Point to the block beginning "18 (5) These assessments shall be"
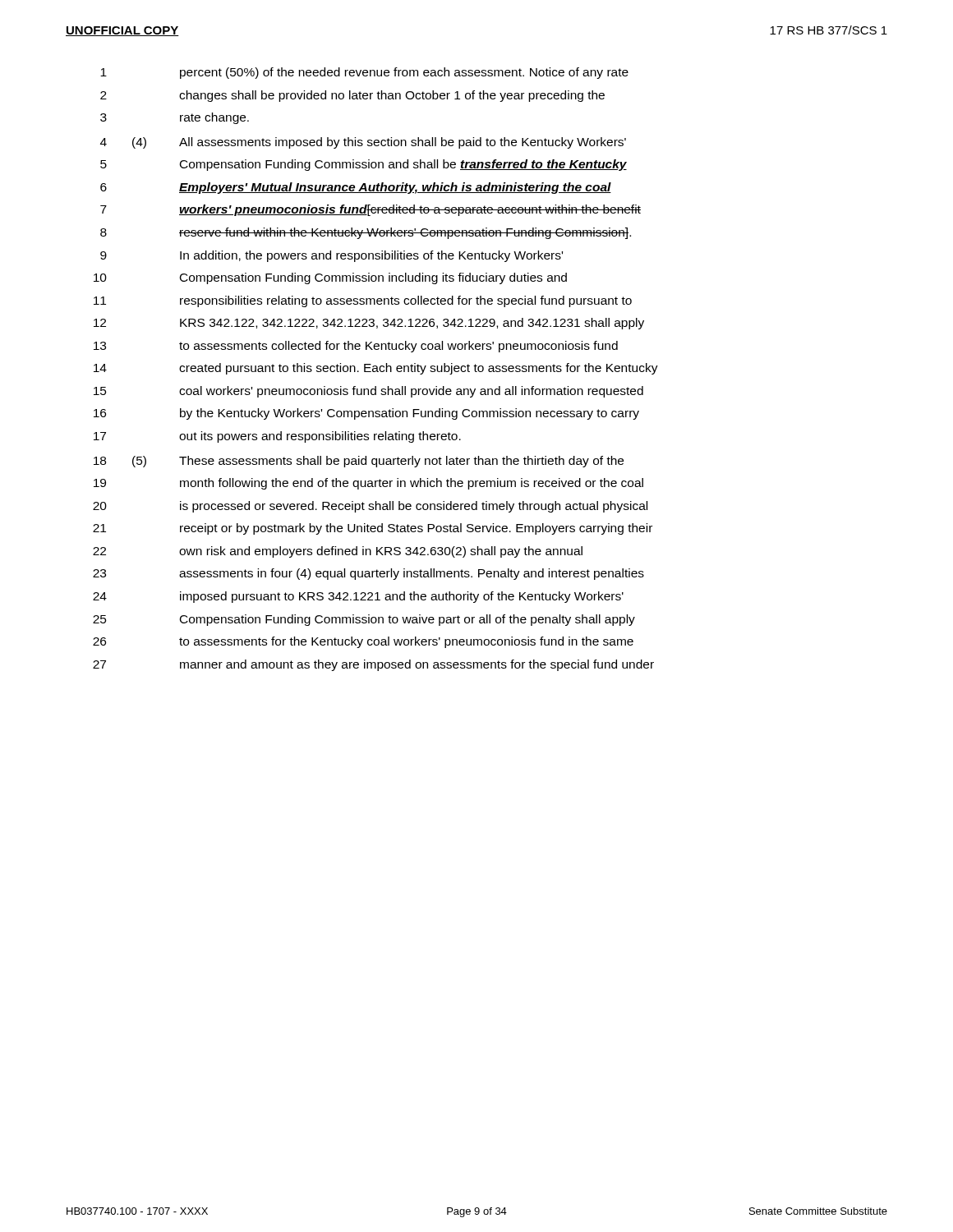This screenshot has width=953, height=1232. 476,460
